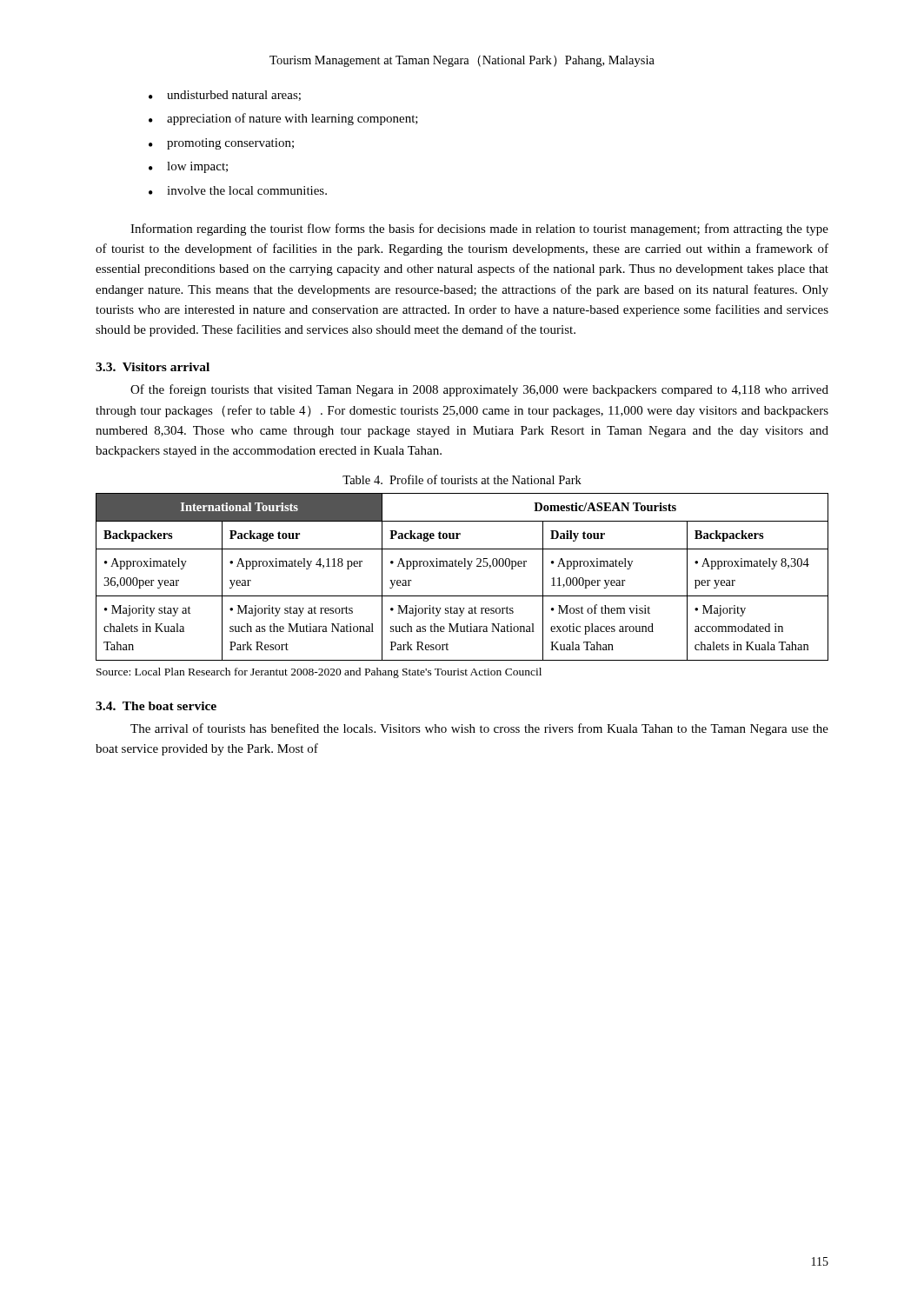
Task: Where is the passage that starts "Source: Local Plan"?
Action: 319,671
